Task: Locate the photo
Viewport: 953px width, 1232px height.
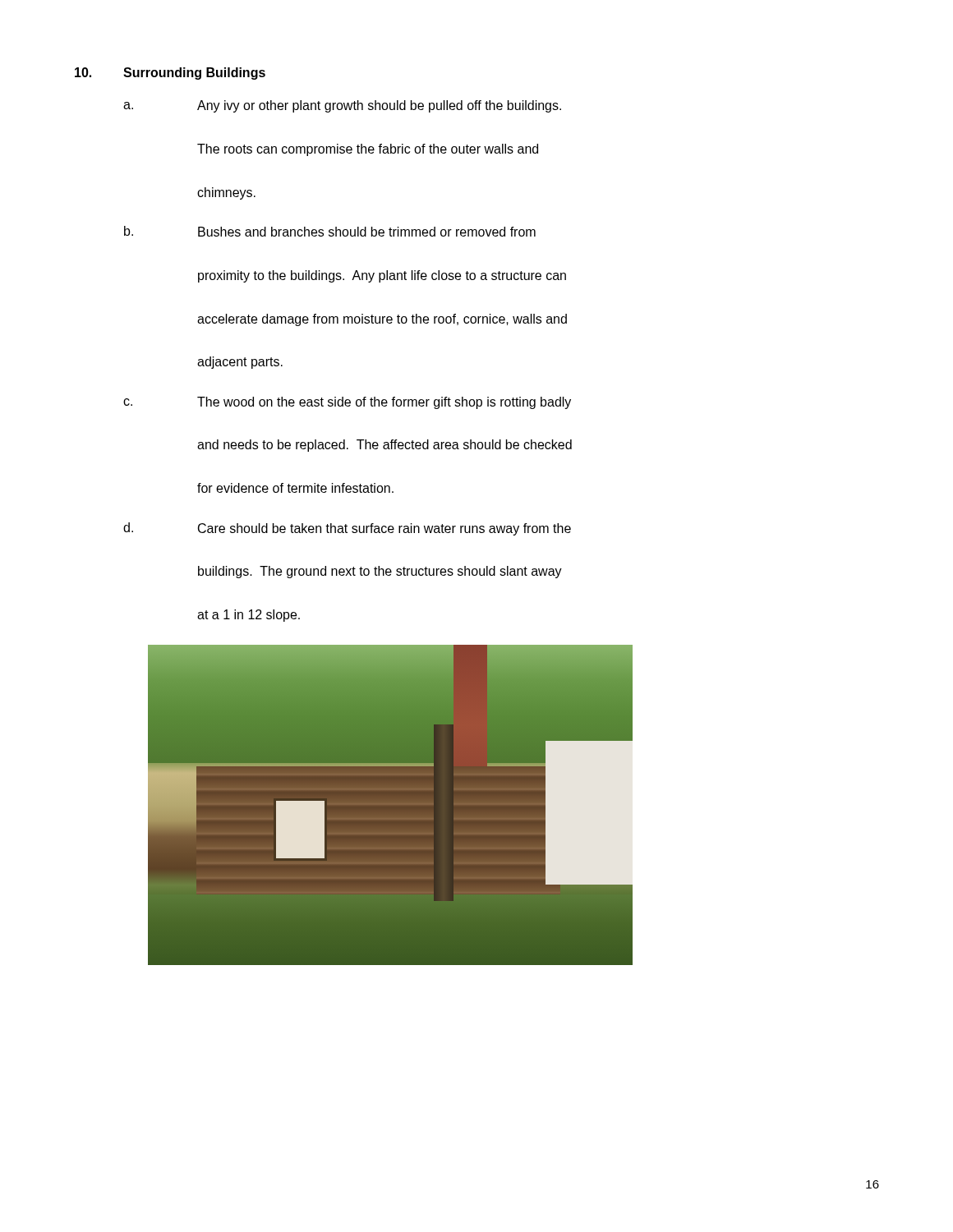Action: coord(513,805)
